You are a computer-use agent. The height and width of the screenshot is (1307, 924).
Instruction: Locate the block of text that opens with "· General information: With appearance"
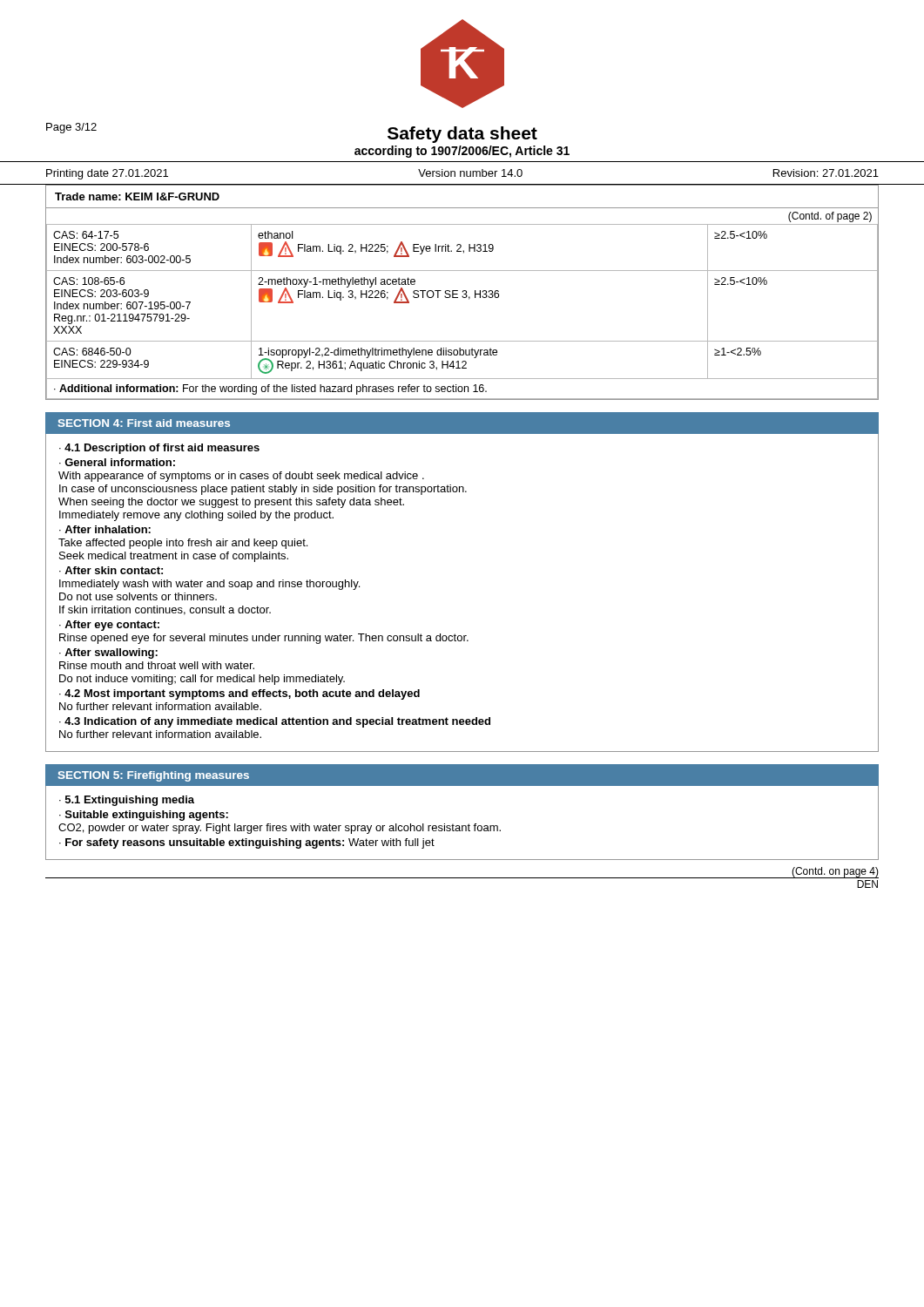[263, 488]
